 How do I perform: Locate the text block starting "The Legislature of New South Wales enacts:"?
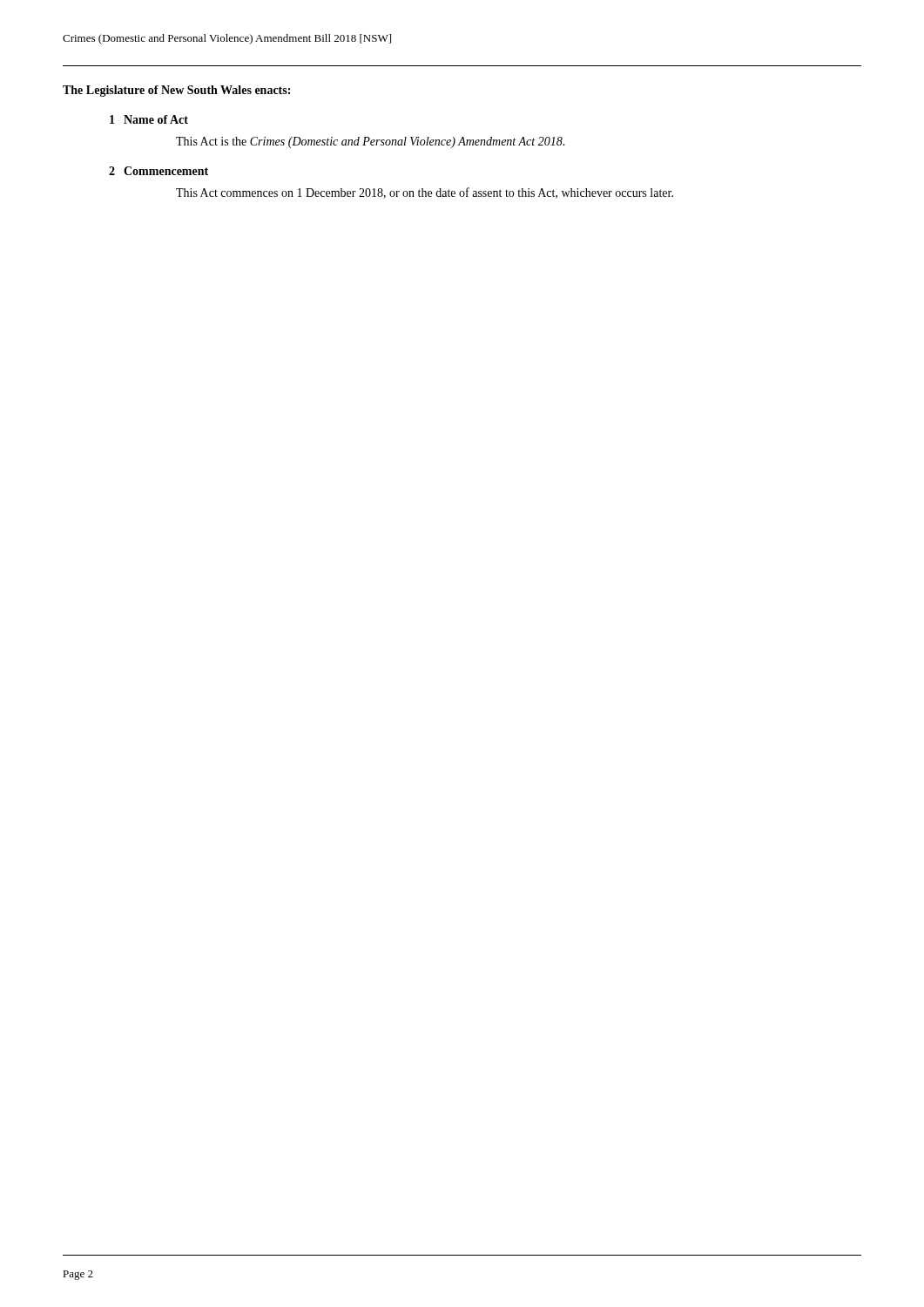177,90
